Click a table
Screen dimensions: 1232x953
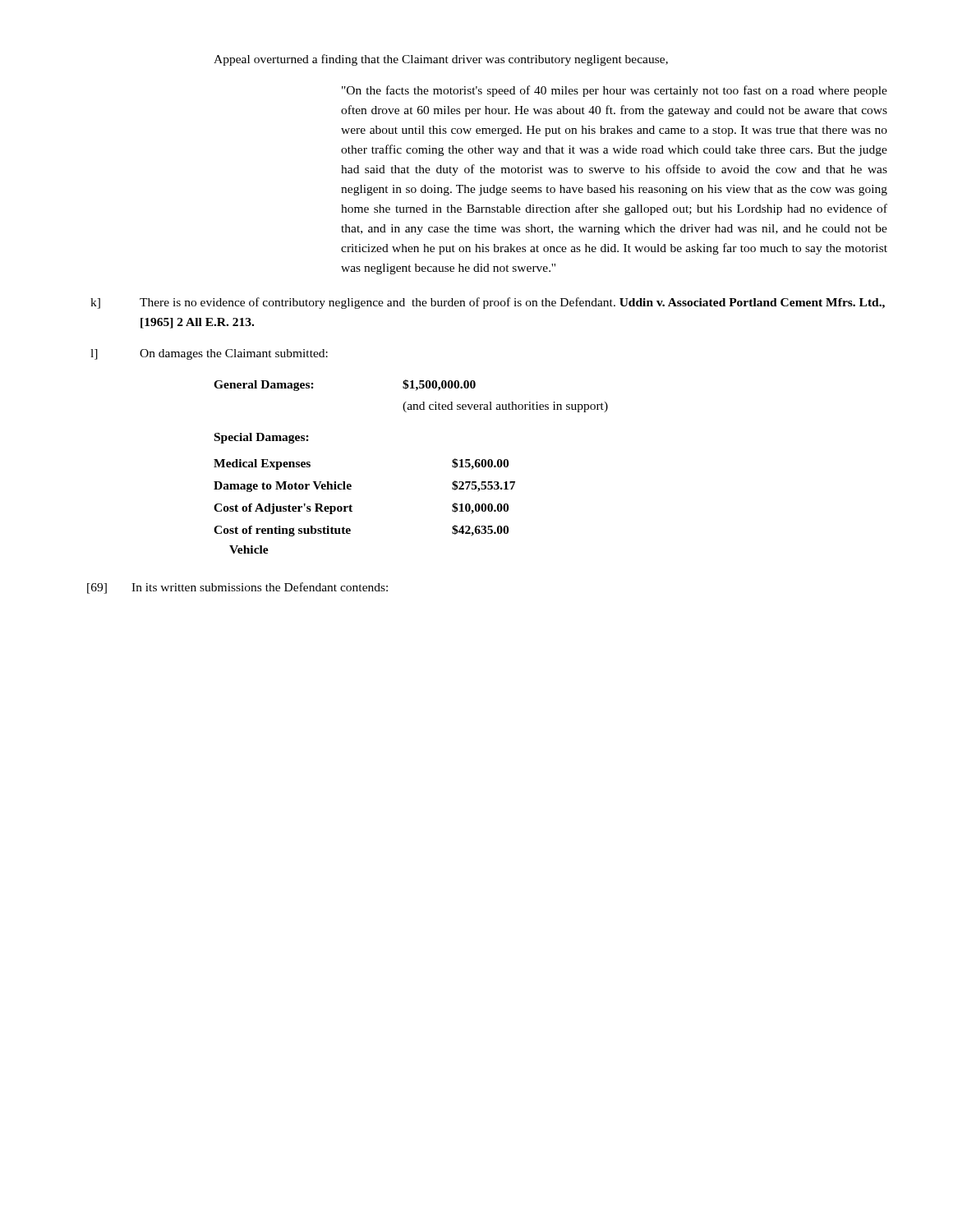coord(550,507)
